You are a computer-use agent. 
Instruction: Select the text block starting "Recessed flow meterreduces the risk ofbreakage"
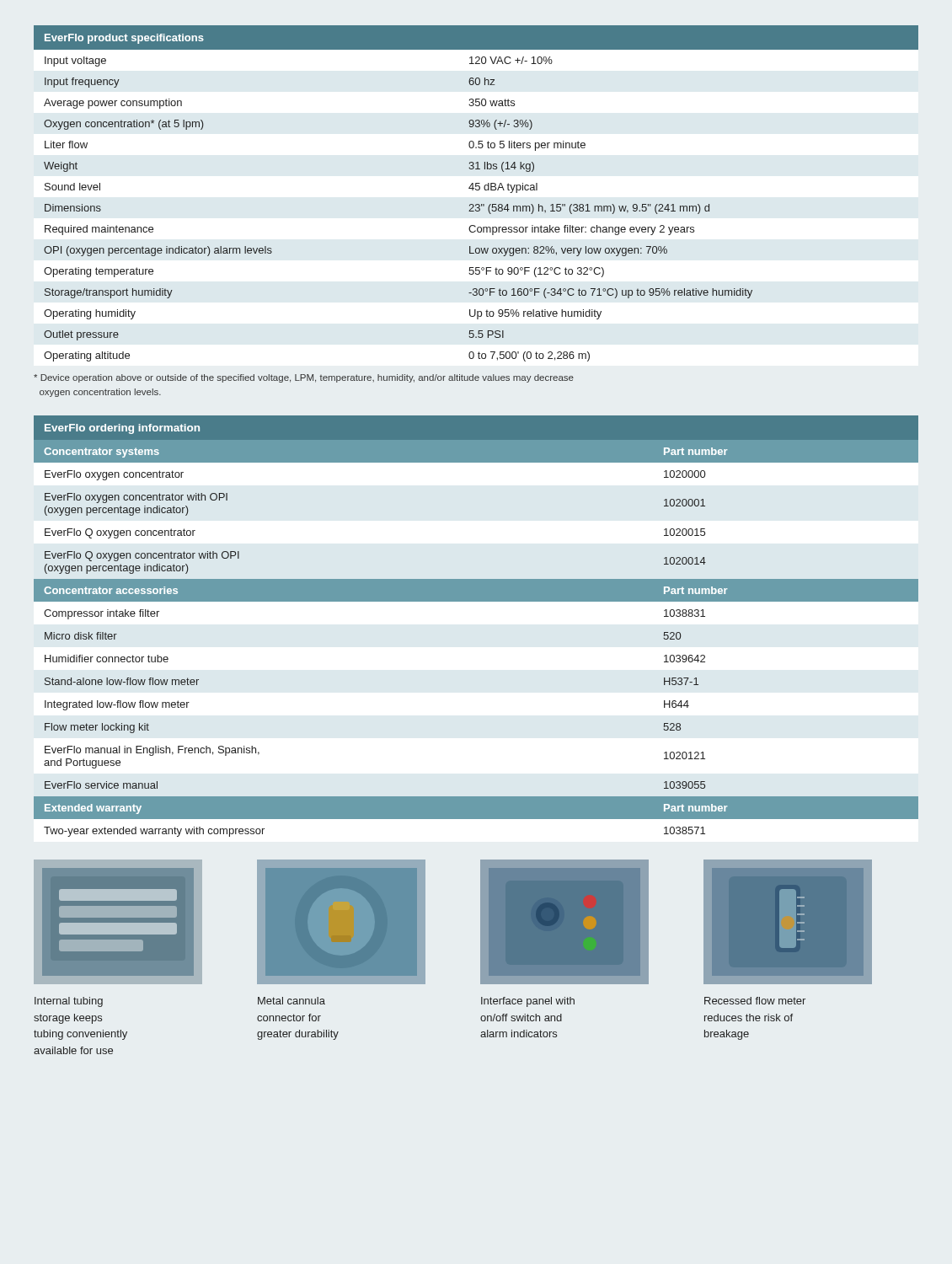tap(755, 1017)
